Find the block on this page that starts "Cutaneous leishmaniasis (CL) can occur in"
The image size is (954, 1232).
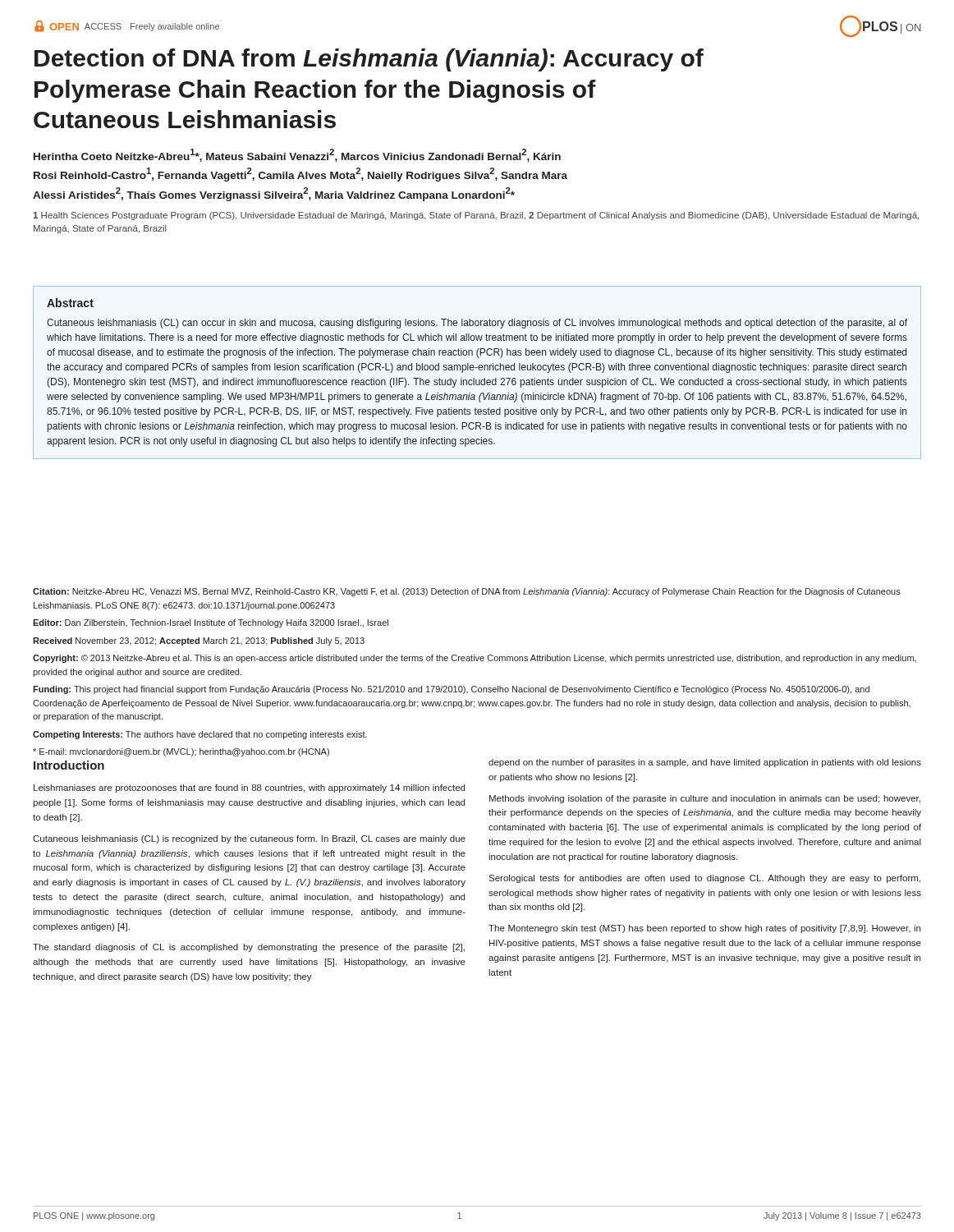[477, 382]
